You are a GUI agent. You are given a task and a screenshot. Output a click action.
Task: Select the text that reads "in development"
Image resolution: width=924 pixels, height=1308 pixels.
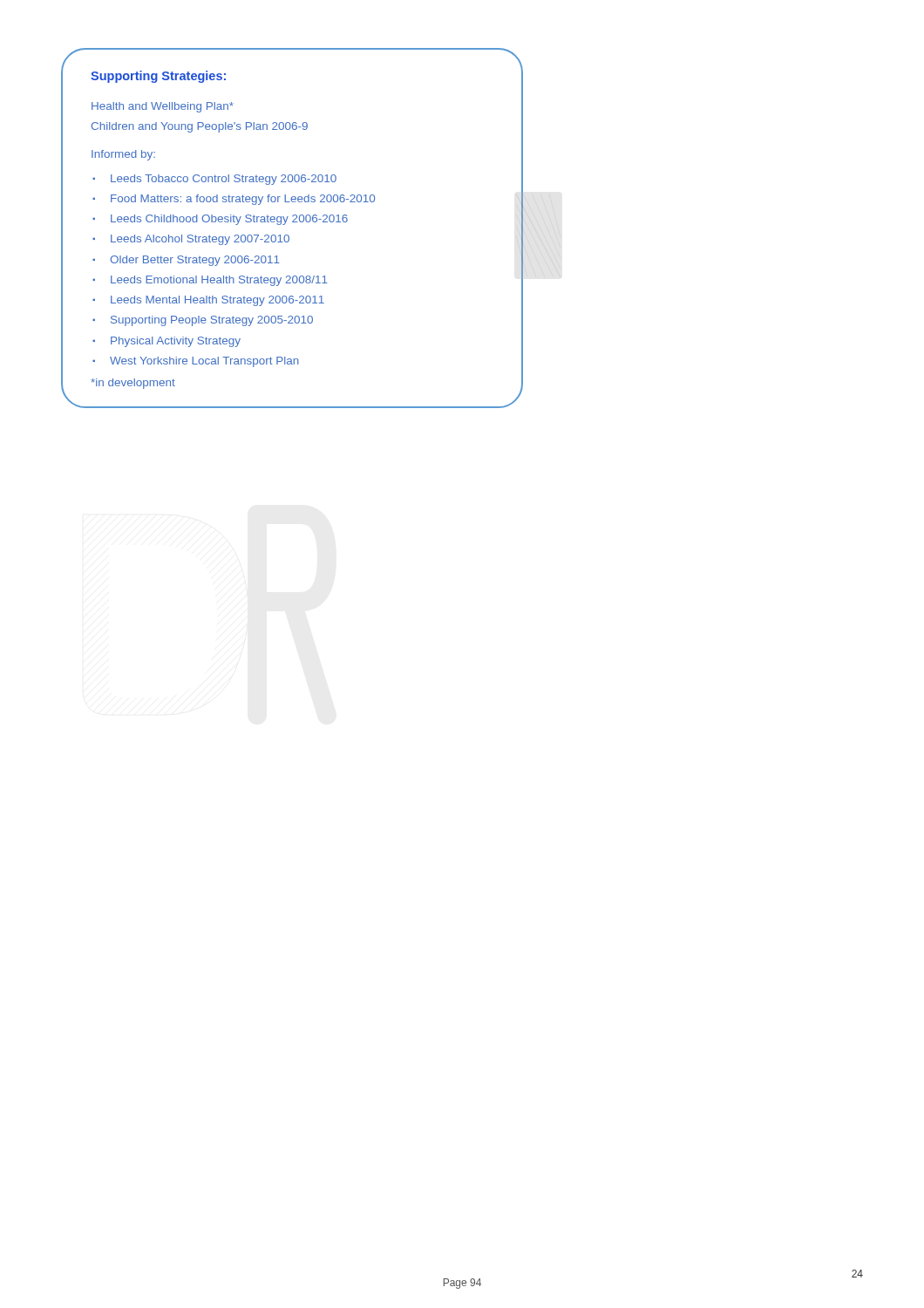[133, 384]
